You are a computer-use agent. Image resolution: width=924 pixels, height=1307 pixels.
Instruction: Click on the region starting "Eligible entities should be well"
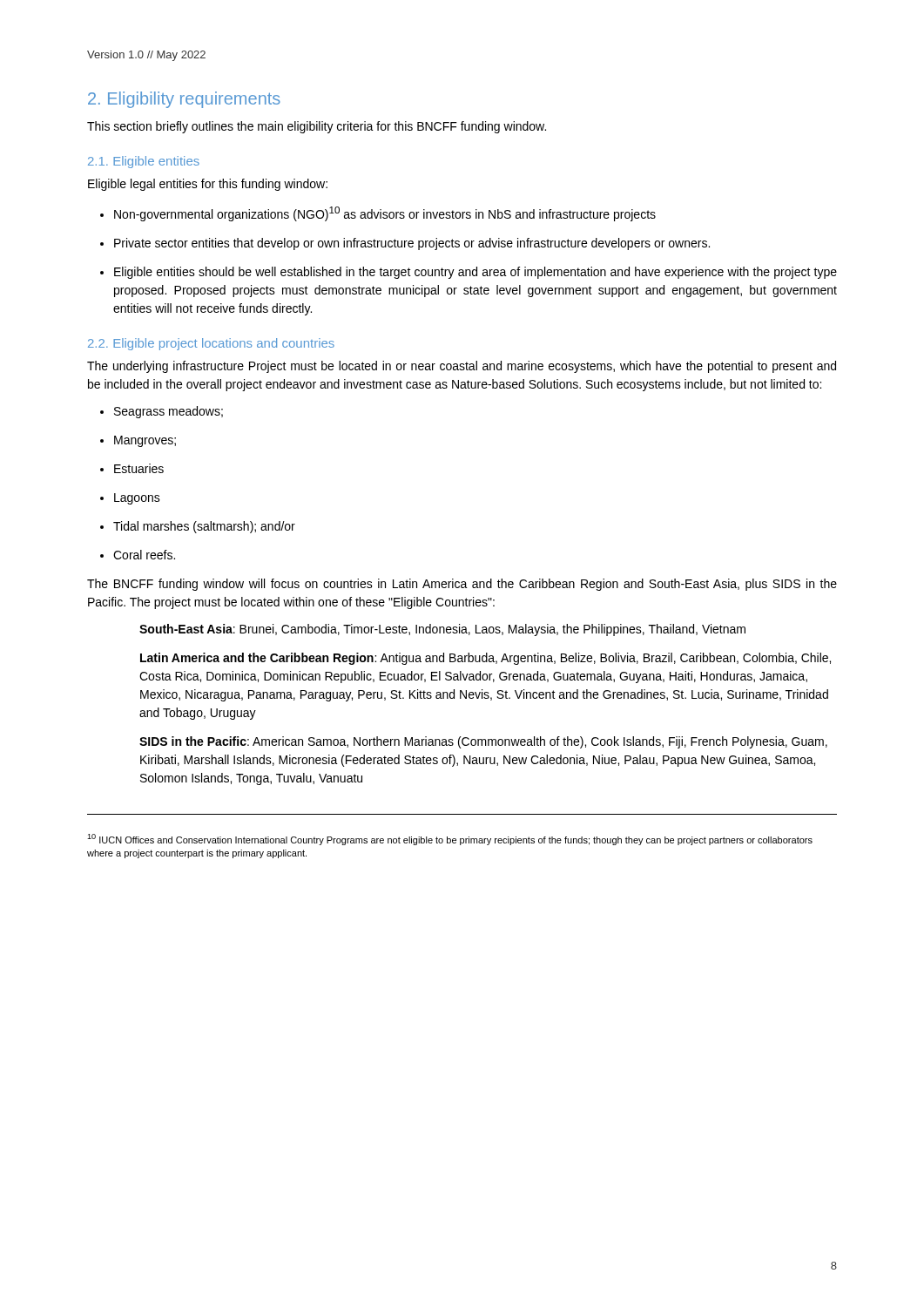pos(475,290)
